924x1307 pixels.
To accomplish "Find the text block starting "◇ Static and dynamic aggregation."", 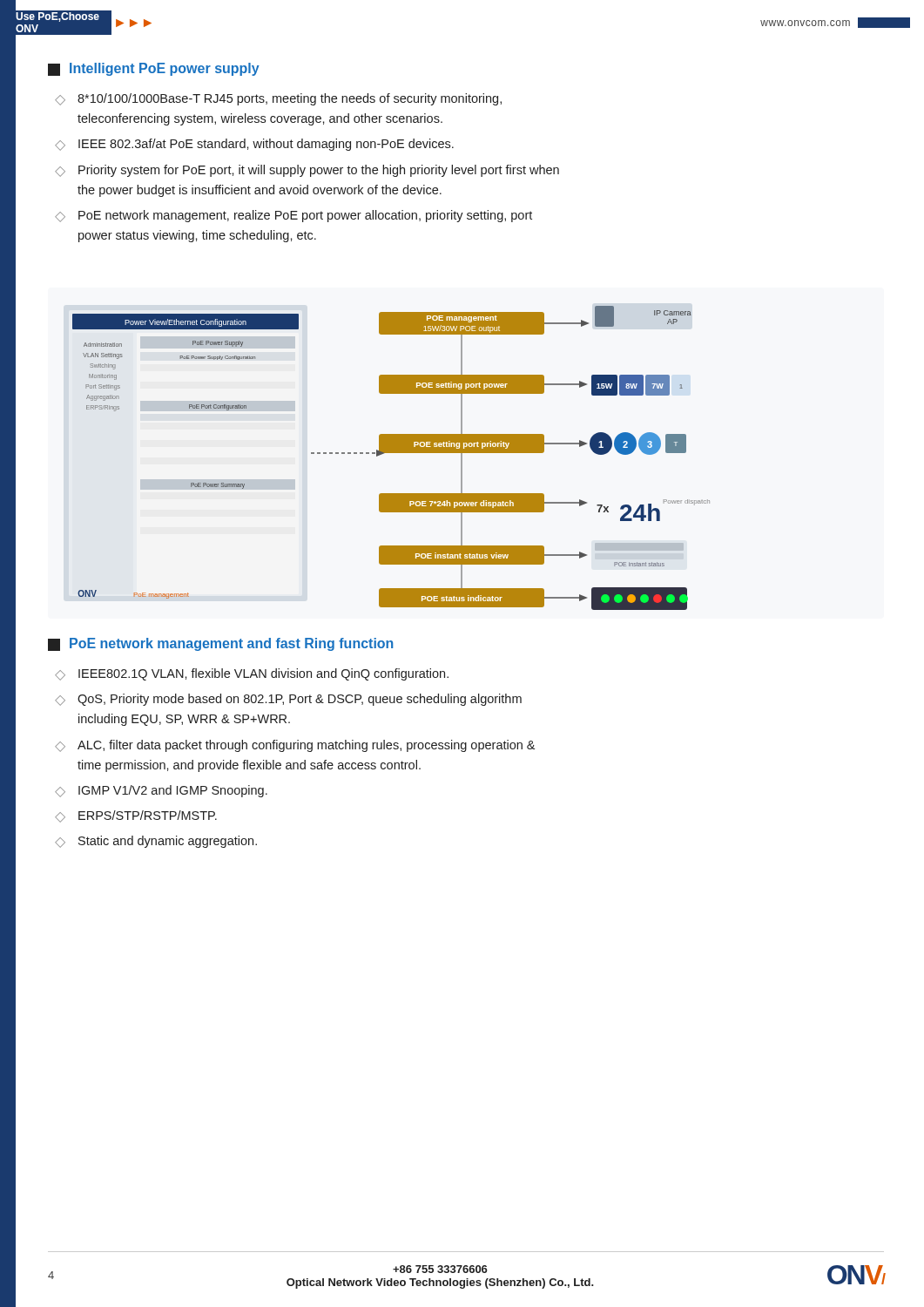I will (156, 842).
